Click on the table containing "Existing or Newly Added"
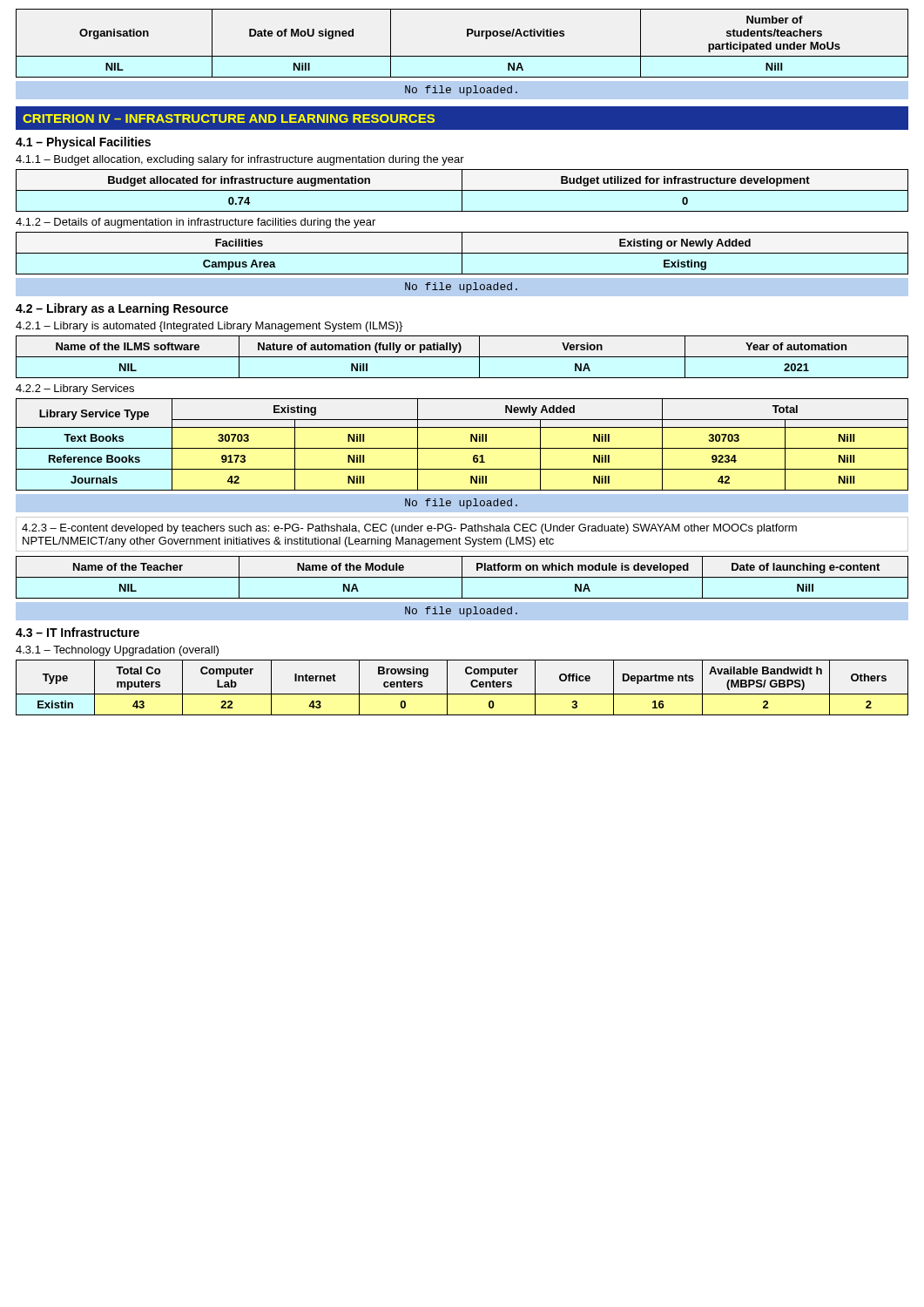Image resolution: width=924 pixels, height=1307 pixels. (462, 253)
